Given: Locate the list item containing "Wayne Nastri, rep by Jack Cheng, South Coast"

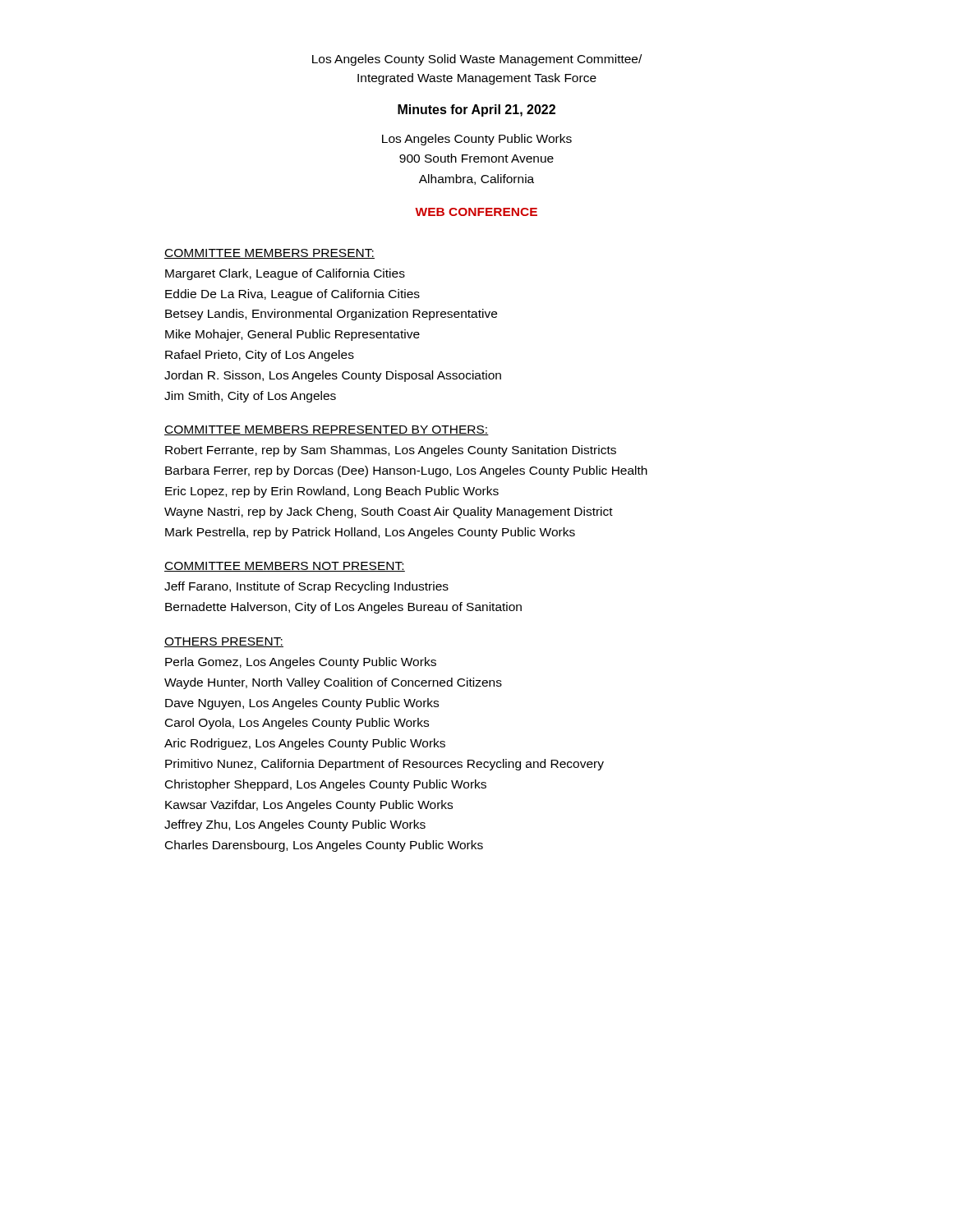Looking at the screenshot, I should tap(476, 512).
